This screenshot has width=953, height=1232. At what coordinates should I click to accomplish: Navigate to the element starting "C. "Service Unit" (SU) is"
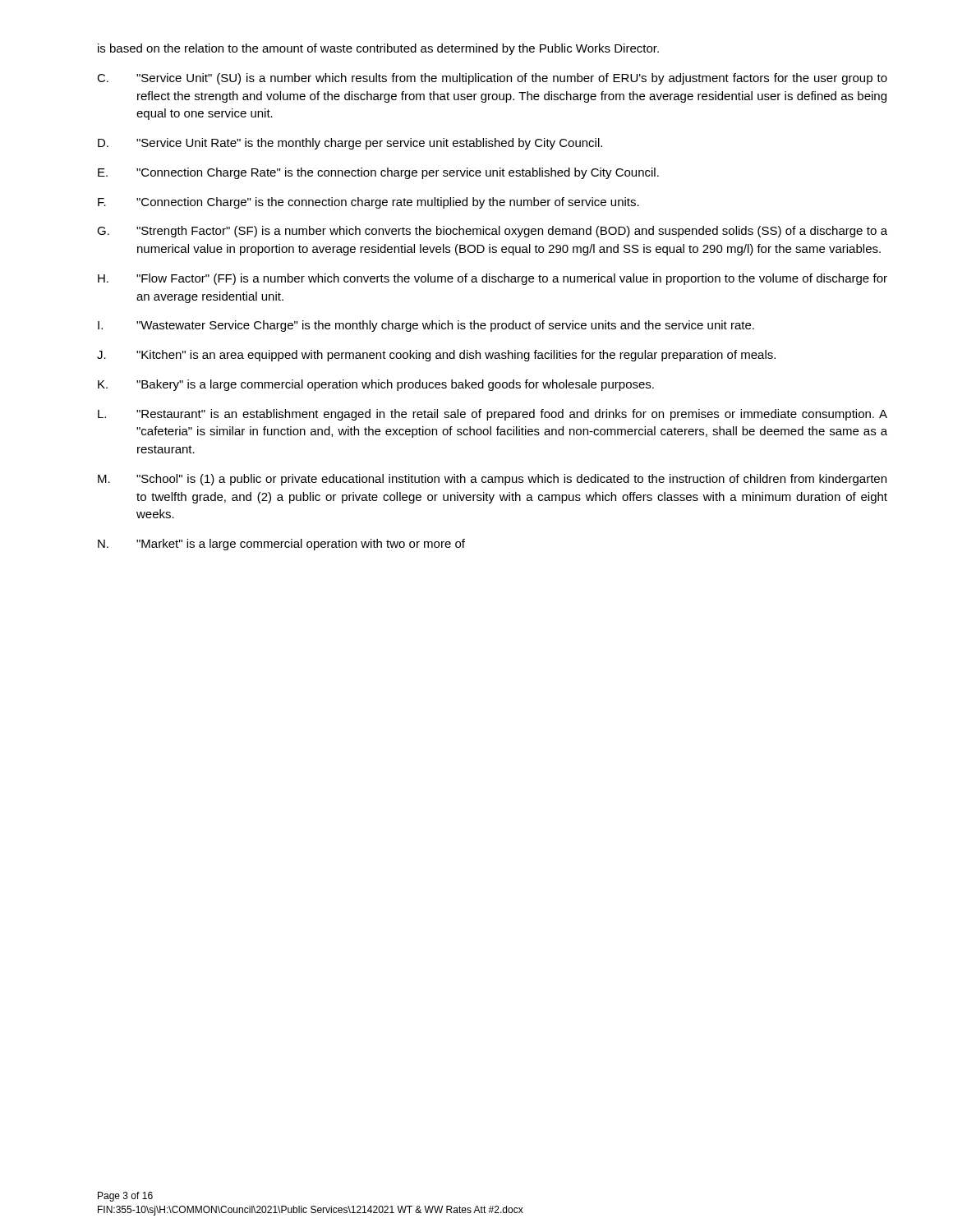[492, 96]
